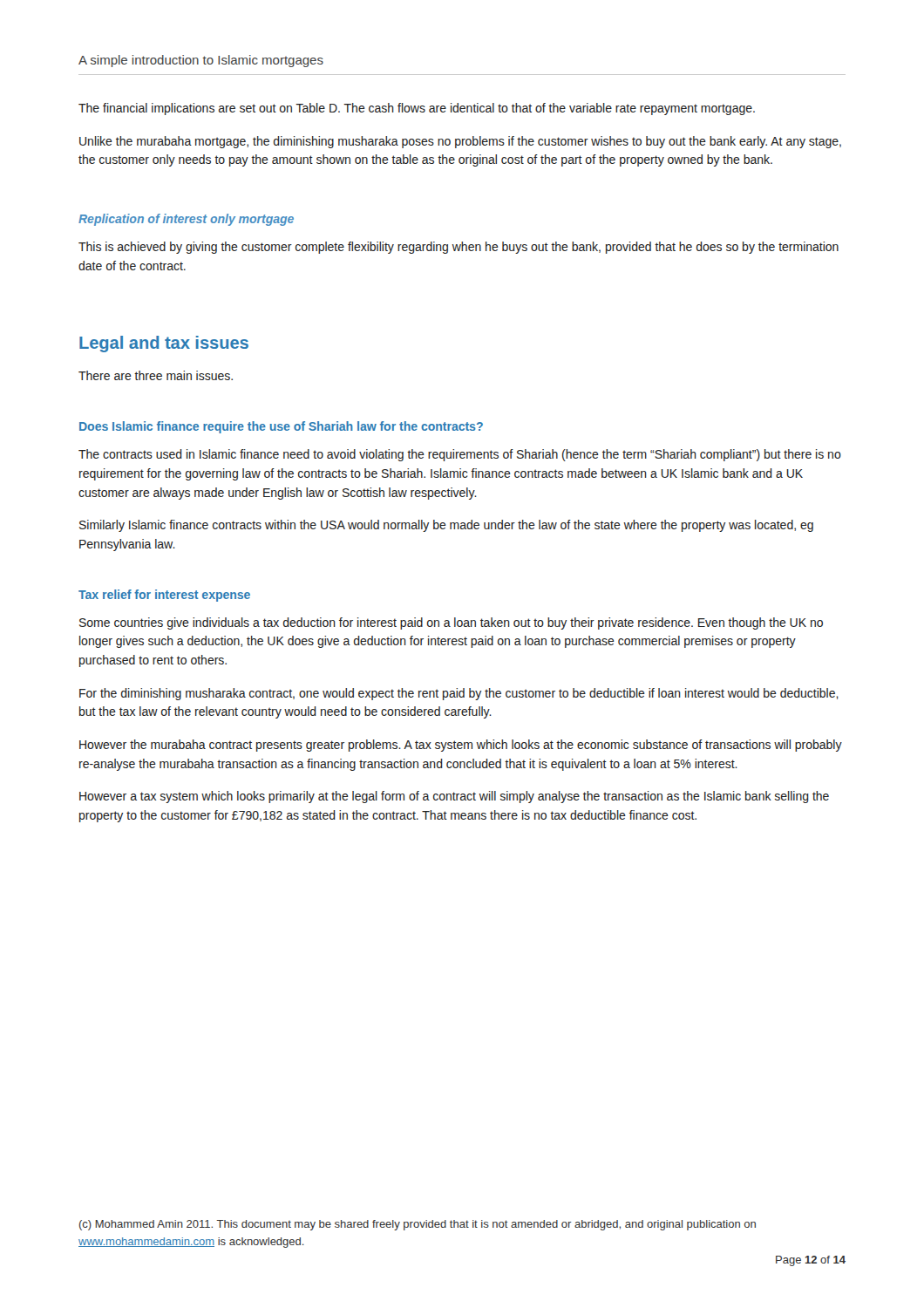Select the text block that reads "Unlike the murabaha mortgage, the"
924x1308 pixels.
[460, 150]
